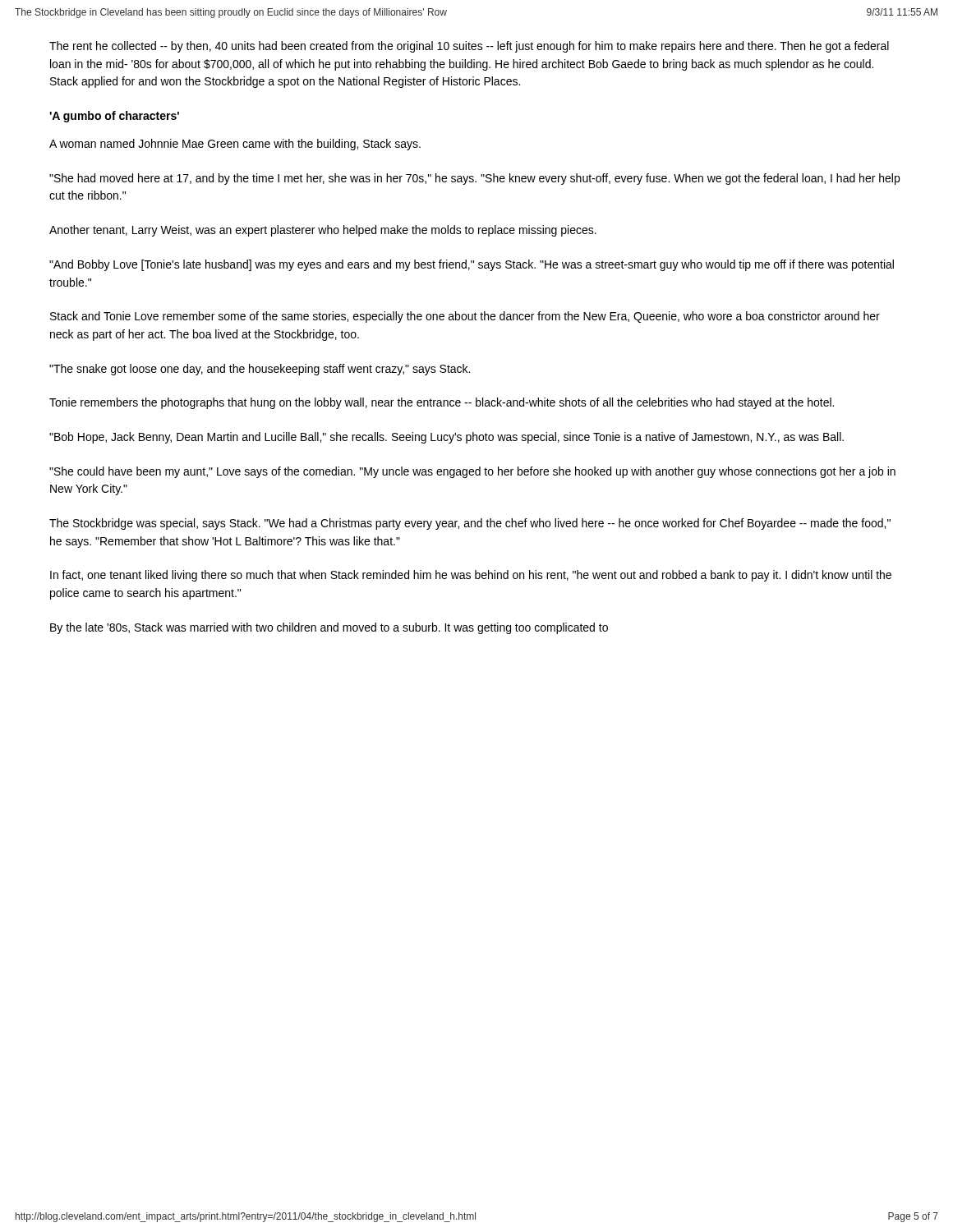This screenshot has width=953, height=1232.
Task: Navigate to the region starting ""And Bobby Love [Tonie's late husband]"
Action: (x=472, y=273)
